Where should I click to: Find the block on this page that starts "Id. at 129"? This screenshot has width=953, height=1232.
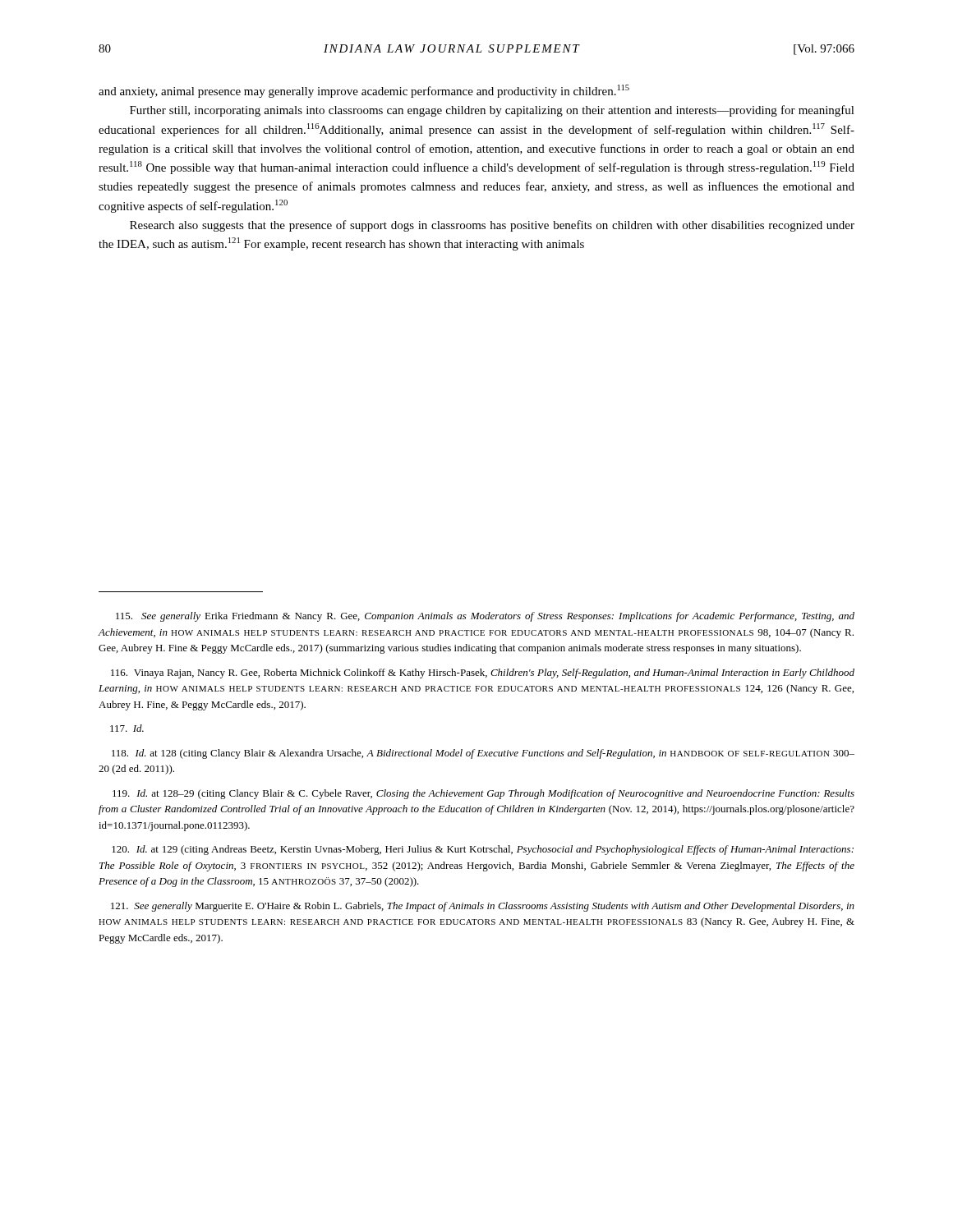[476, 865]
